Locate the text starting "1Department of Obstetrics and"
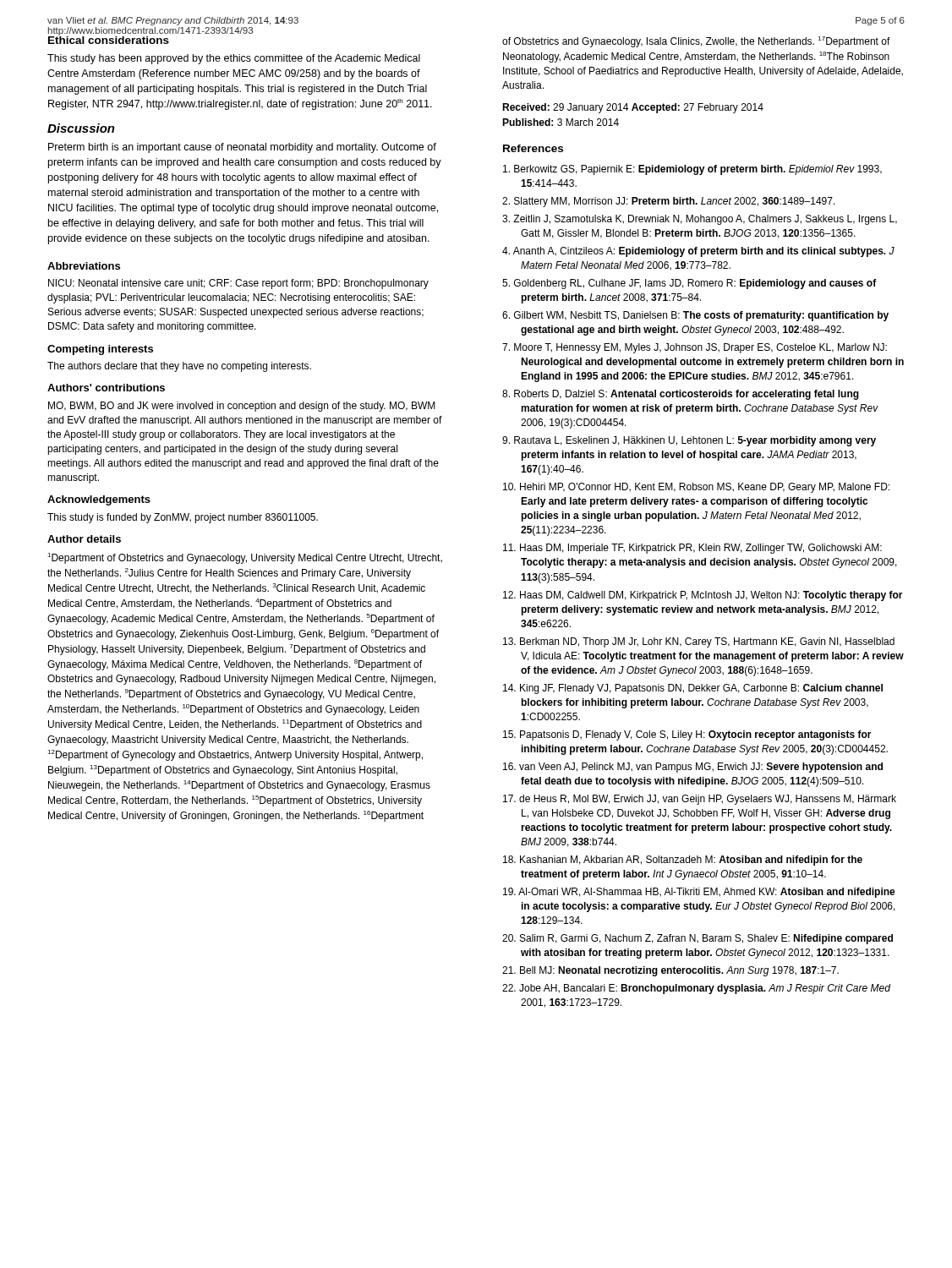952x1268 pixels. pos(246,687)
